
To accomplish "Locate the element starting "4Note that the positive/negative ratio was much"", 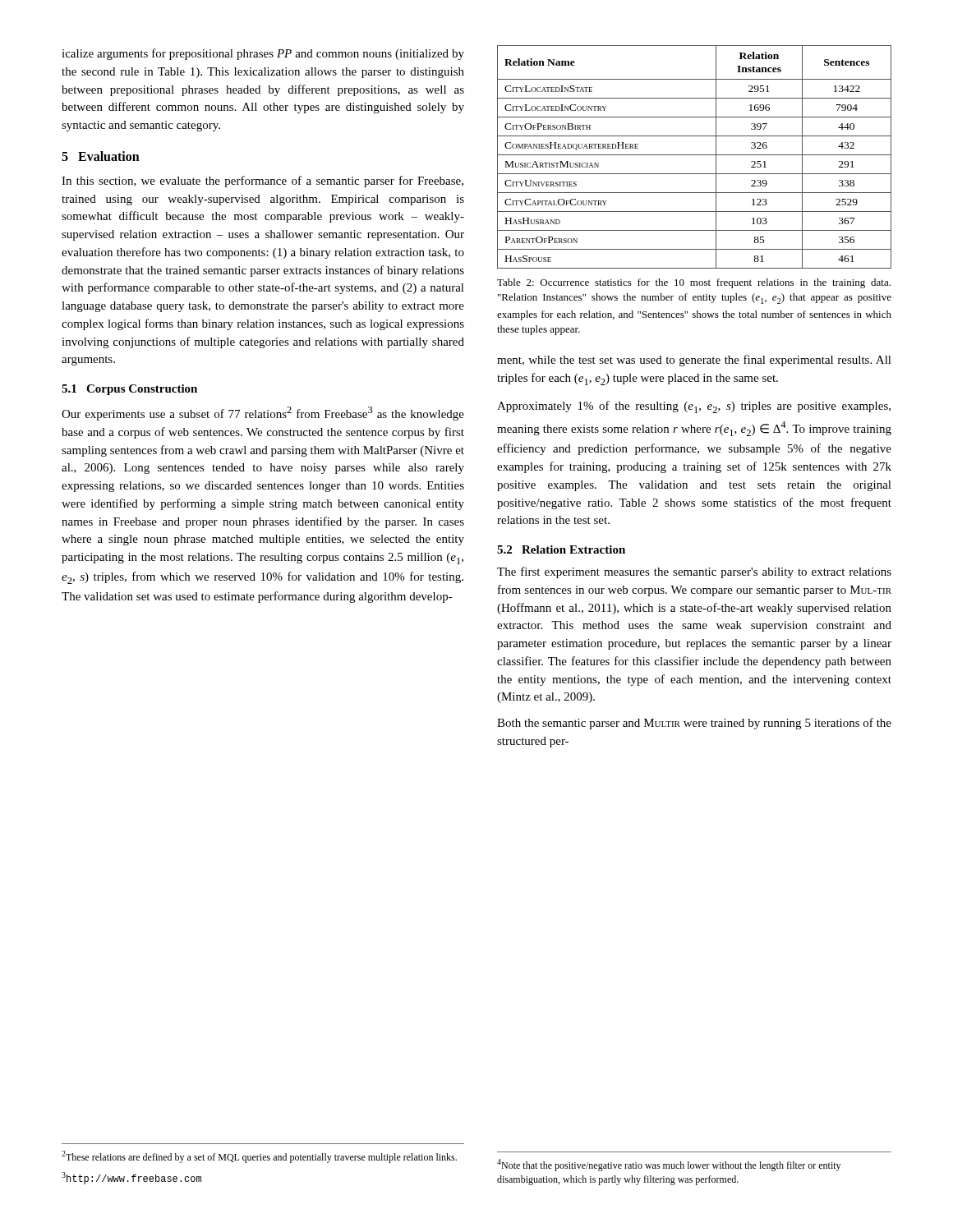I will 669,1171.
